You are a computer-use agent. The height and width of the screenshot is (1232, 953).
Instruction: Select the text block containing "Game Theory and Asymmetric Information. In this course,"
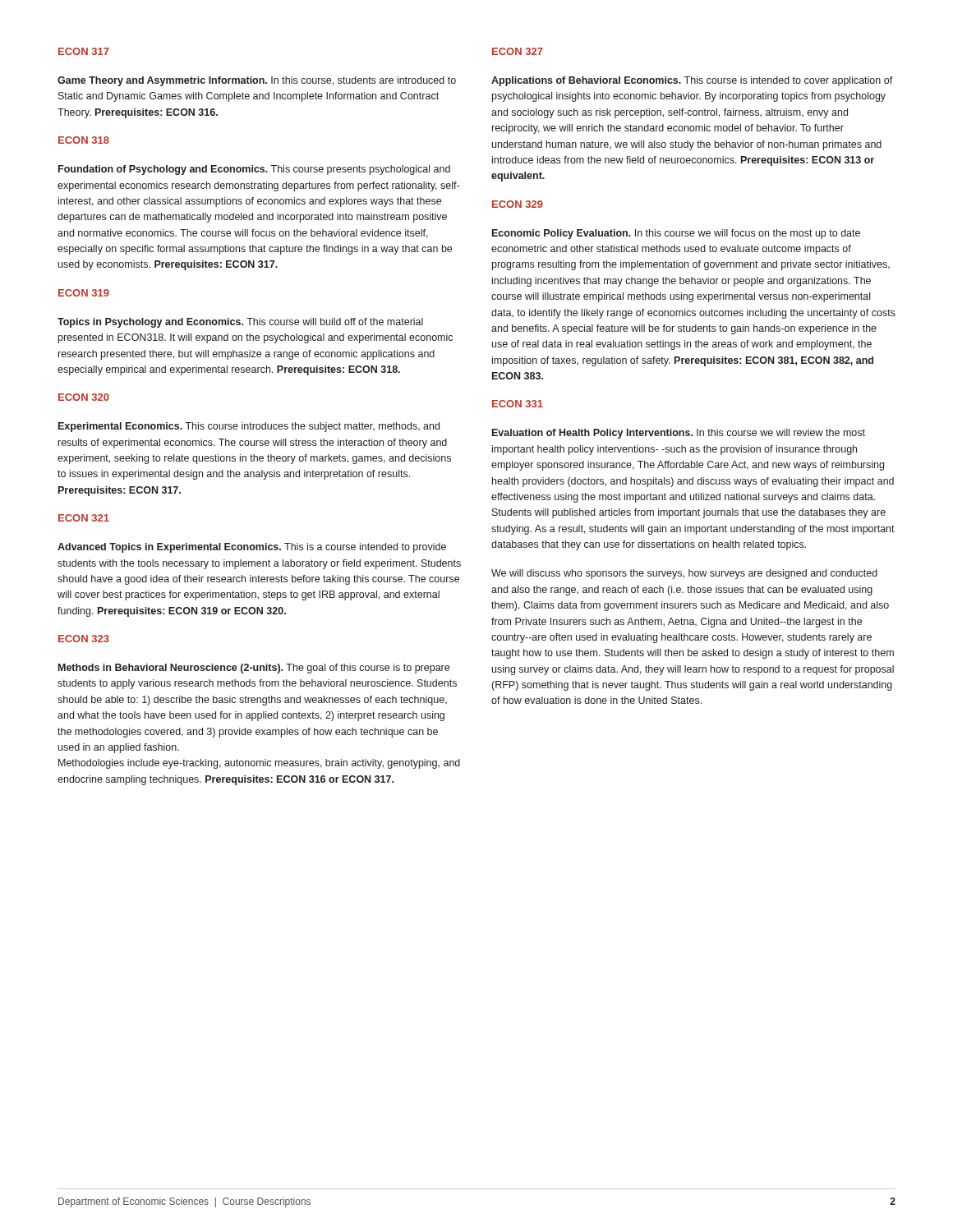coord(260,97)
